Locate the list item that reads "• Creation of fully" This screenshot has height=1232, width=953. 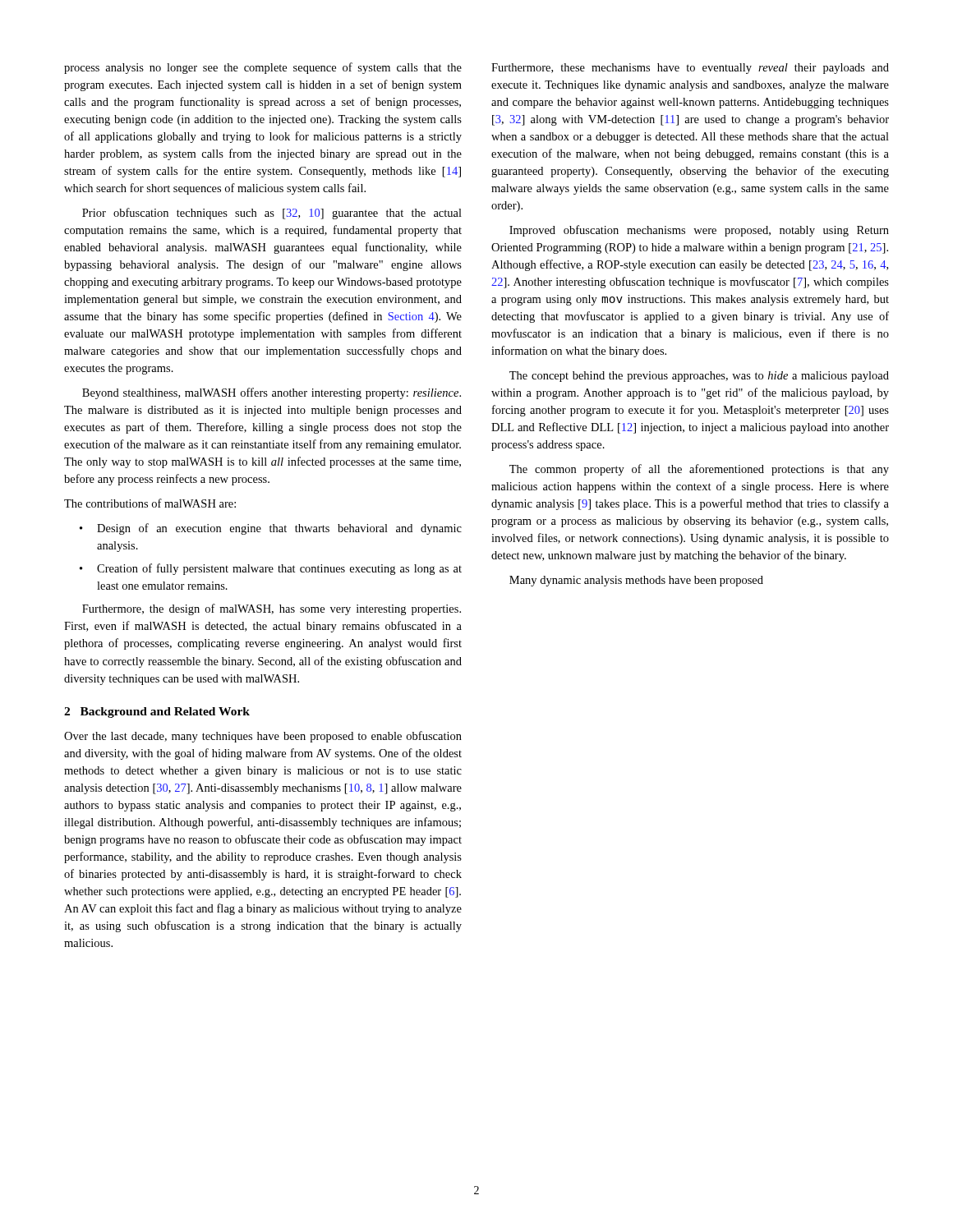(x=270, y=578)
